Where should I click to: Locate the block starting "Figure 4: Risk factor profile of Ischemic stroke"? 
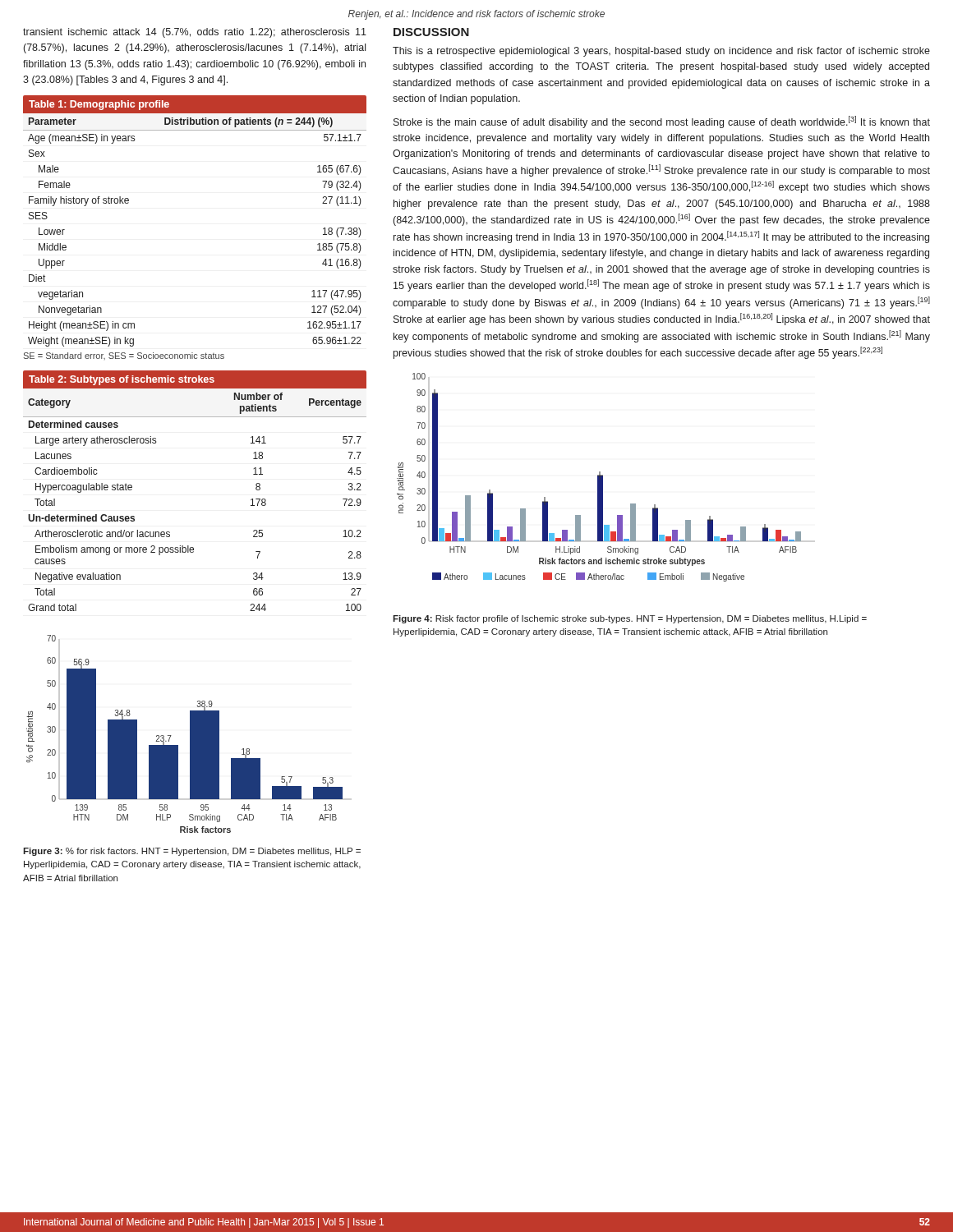630,625
